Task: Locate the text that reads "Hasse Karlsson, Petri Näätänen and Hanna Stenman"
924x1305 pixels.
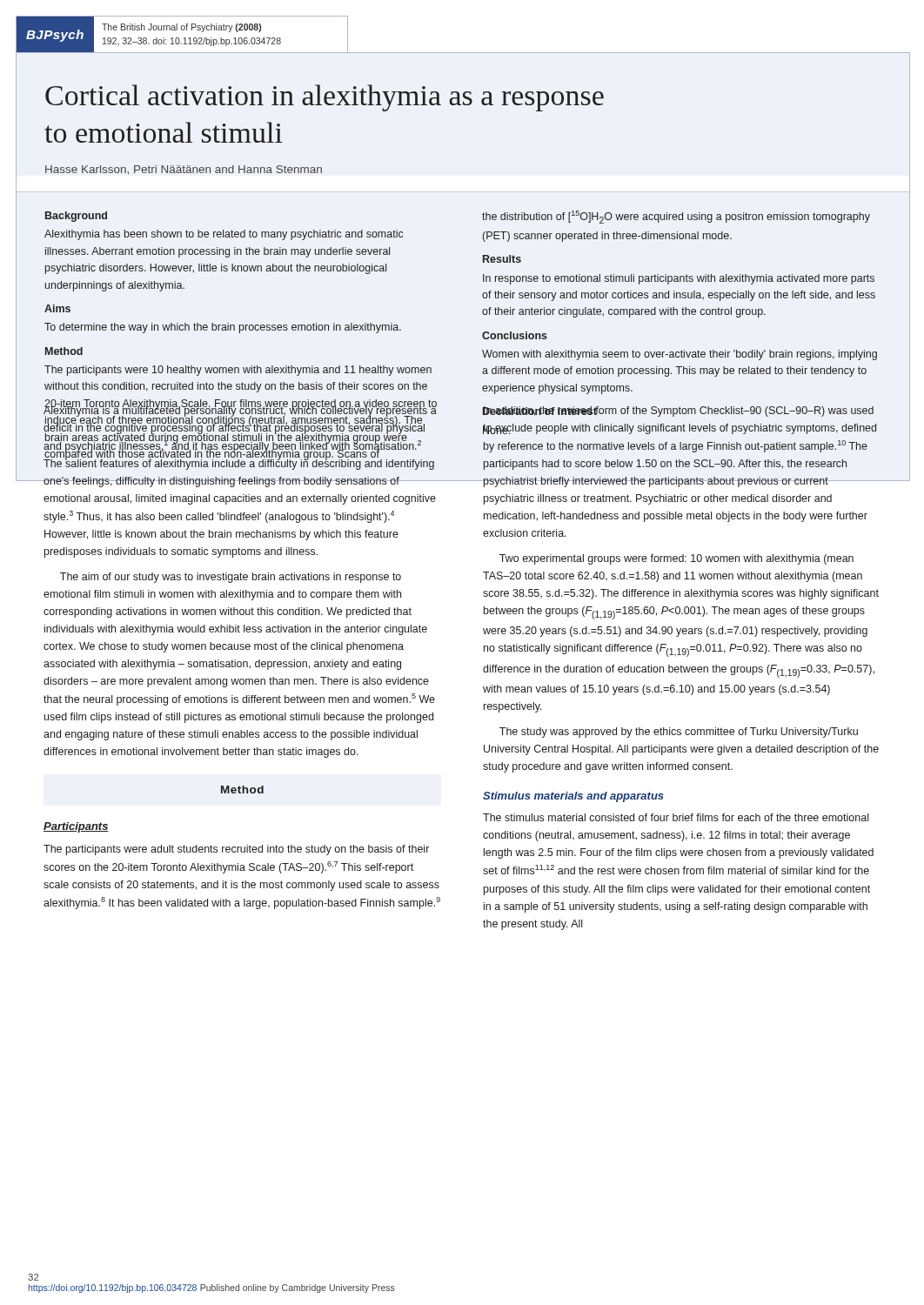Action: coord(183,169)
